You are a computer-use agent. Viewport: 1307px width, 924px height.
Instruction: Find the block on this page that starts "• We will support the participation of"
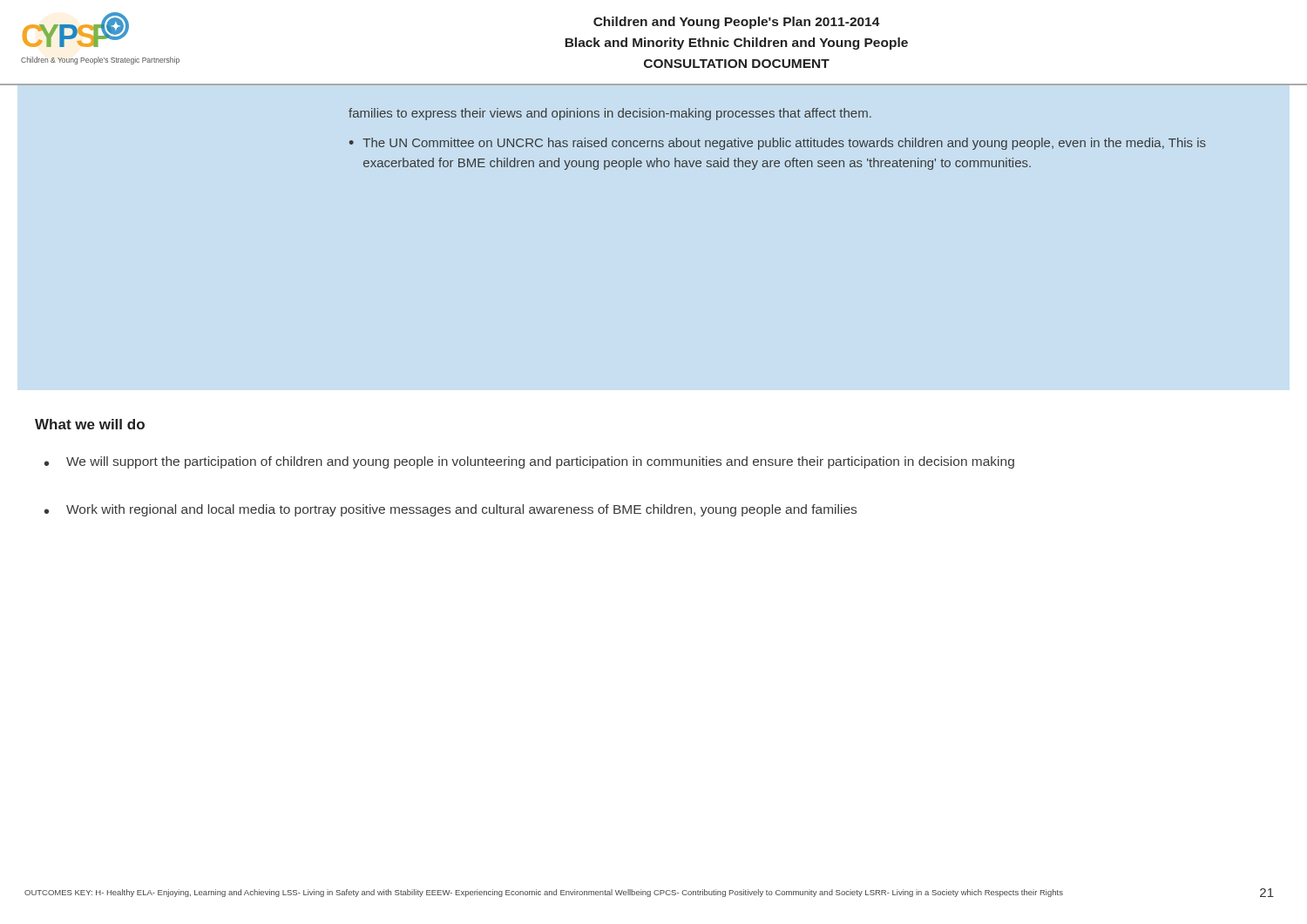[x=529, y=464]
